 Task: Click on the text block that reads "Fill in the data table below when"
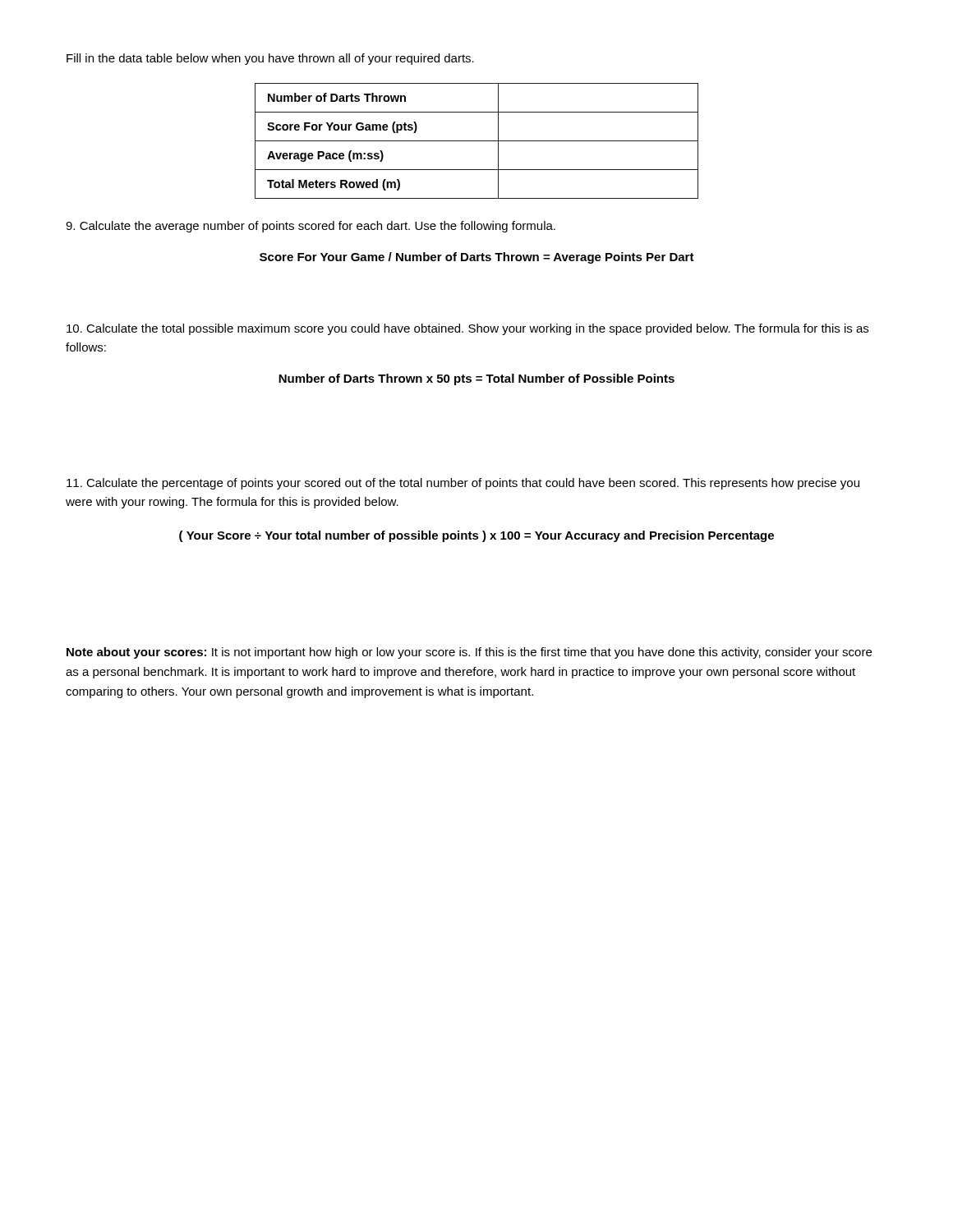click(270, 58)
